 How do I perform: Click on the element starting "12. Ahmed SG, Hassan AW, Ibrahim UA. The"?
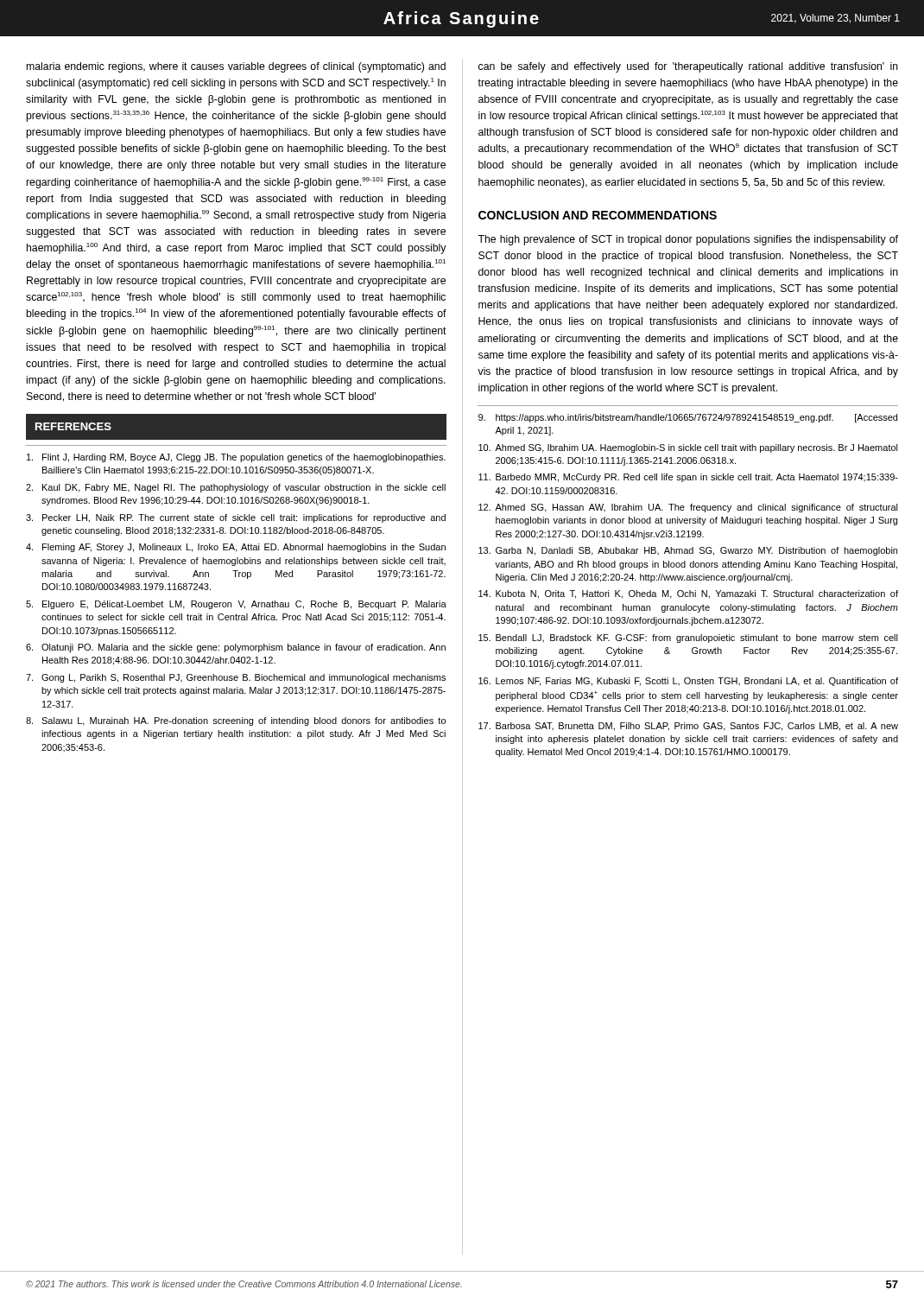[688, 521]
